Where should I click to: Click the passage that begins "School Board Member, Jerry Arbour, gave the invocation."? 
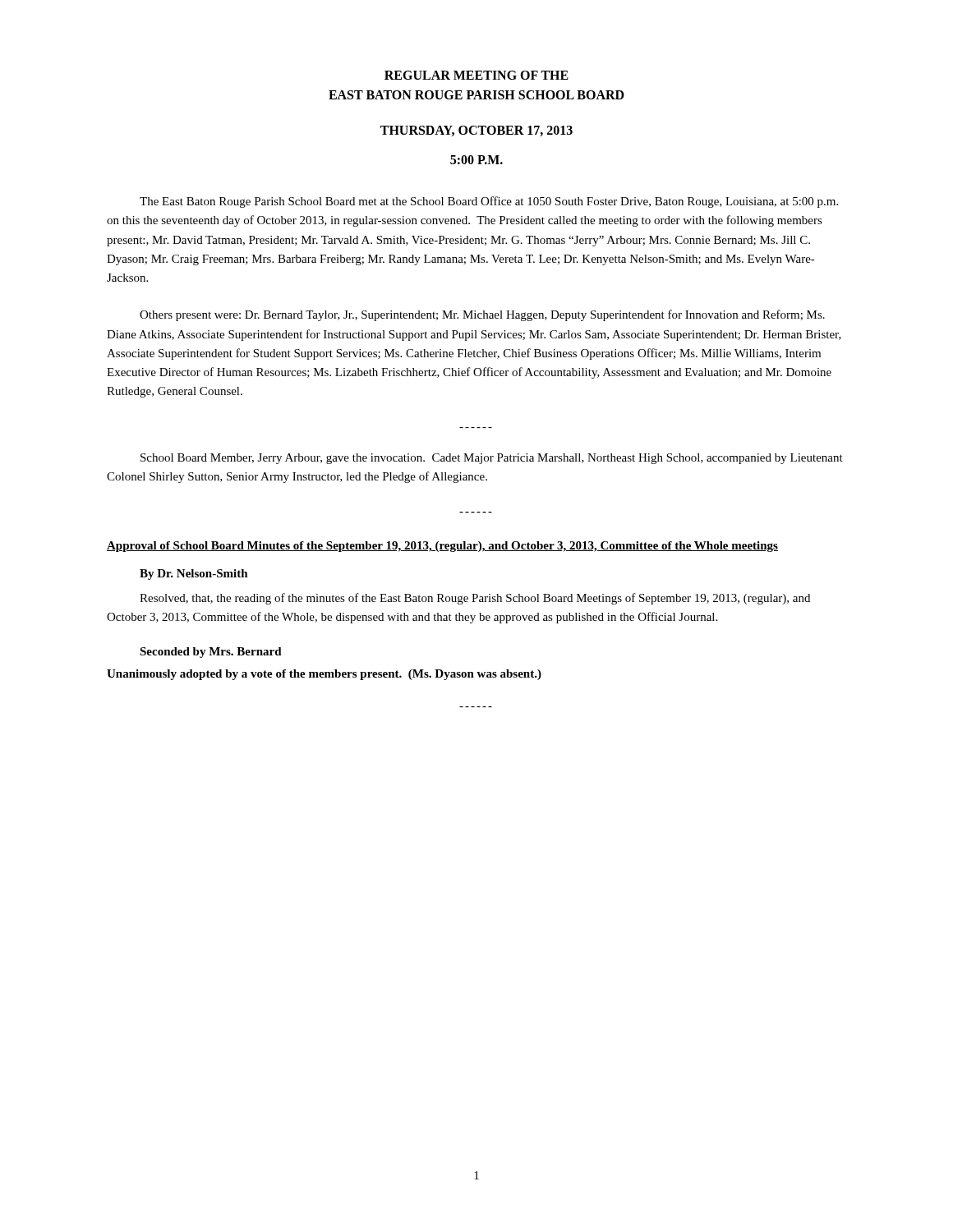click(x=475, y=467)
